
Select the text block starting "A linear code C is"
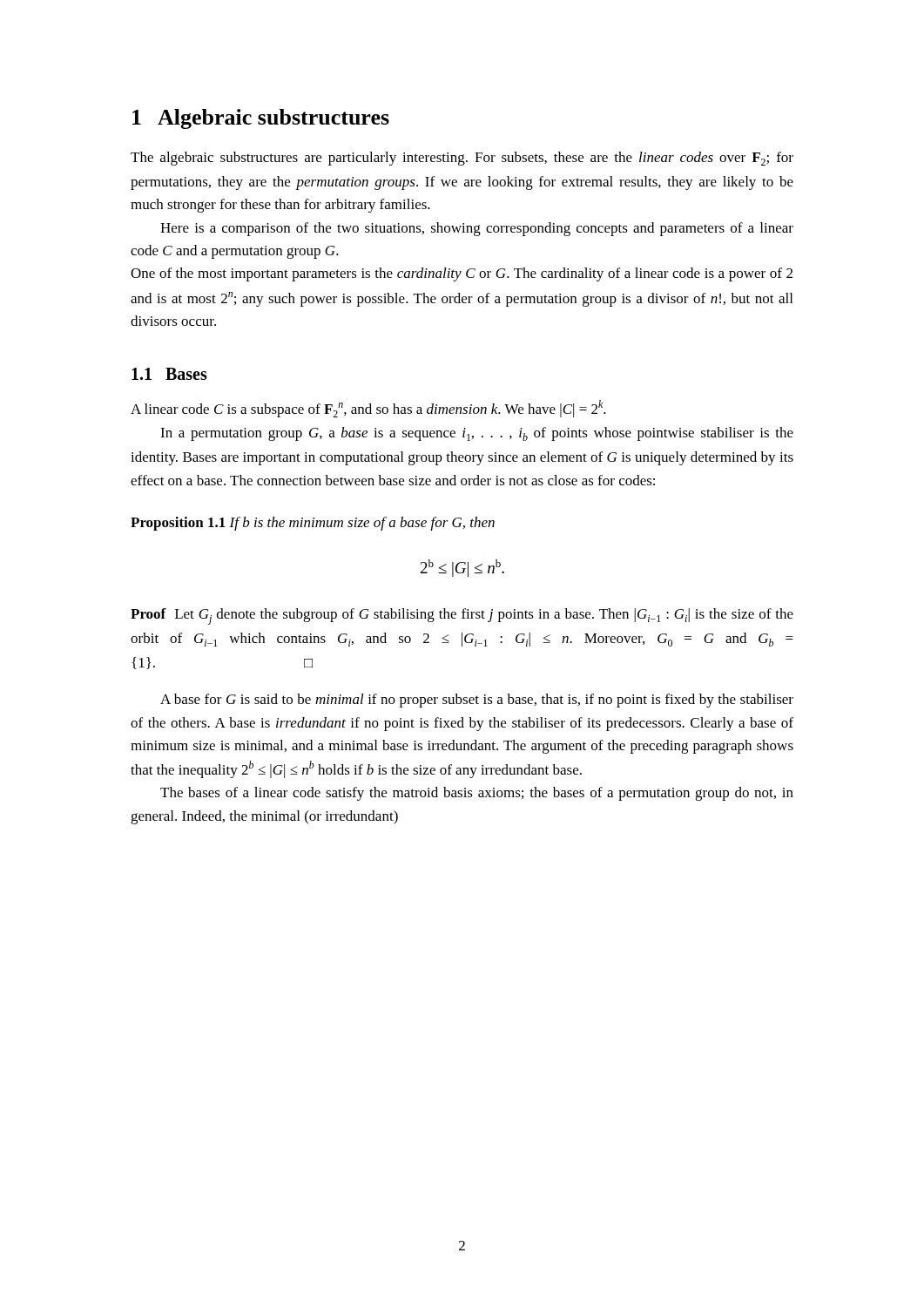[462, 409]
